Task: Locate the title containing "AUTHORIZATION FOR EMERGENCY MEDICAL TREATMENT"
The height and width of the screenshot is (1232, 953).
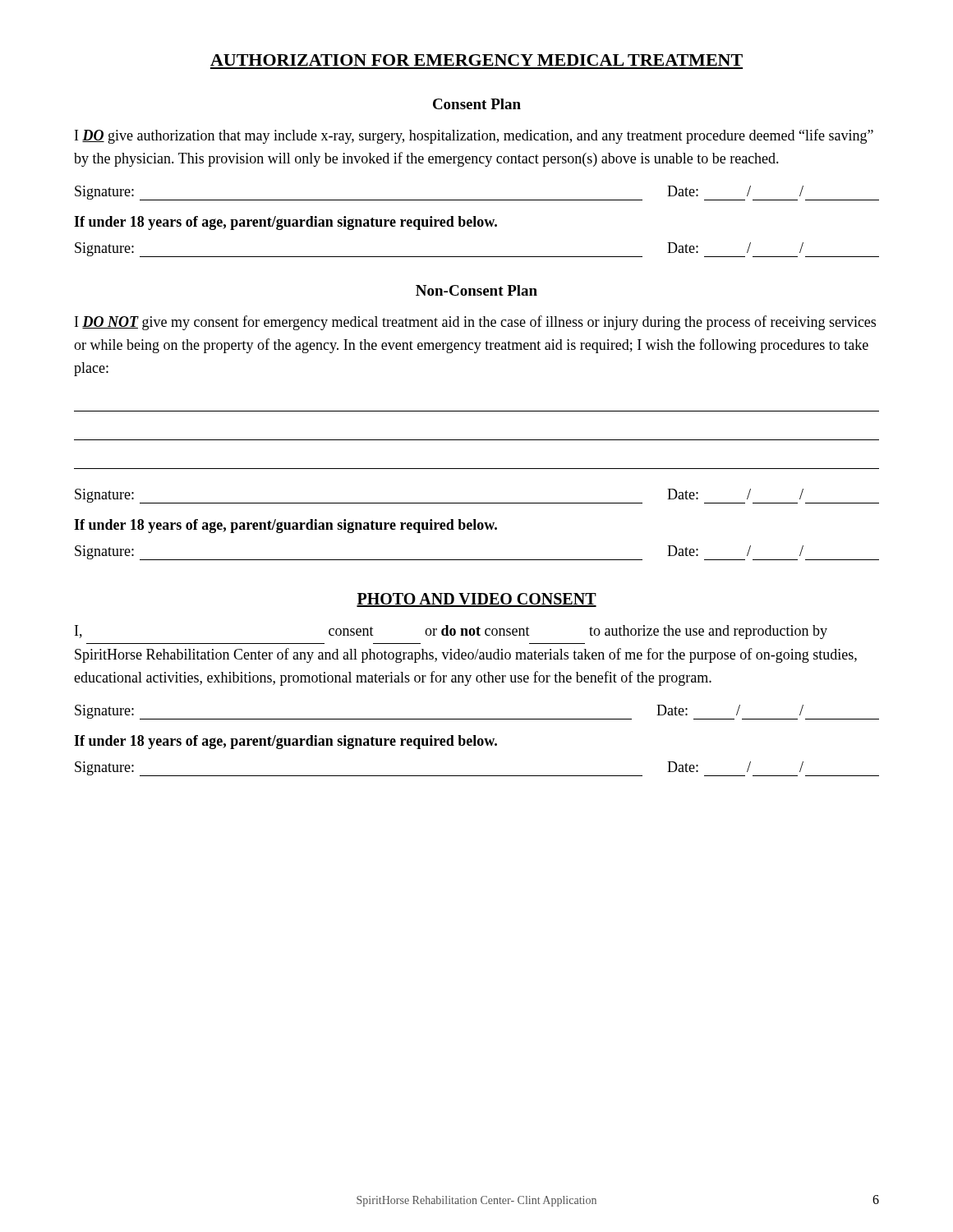Action: coord(476,60)
